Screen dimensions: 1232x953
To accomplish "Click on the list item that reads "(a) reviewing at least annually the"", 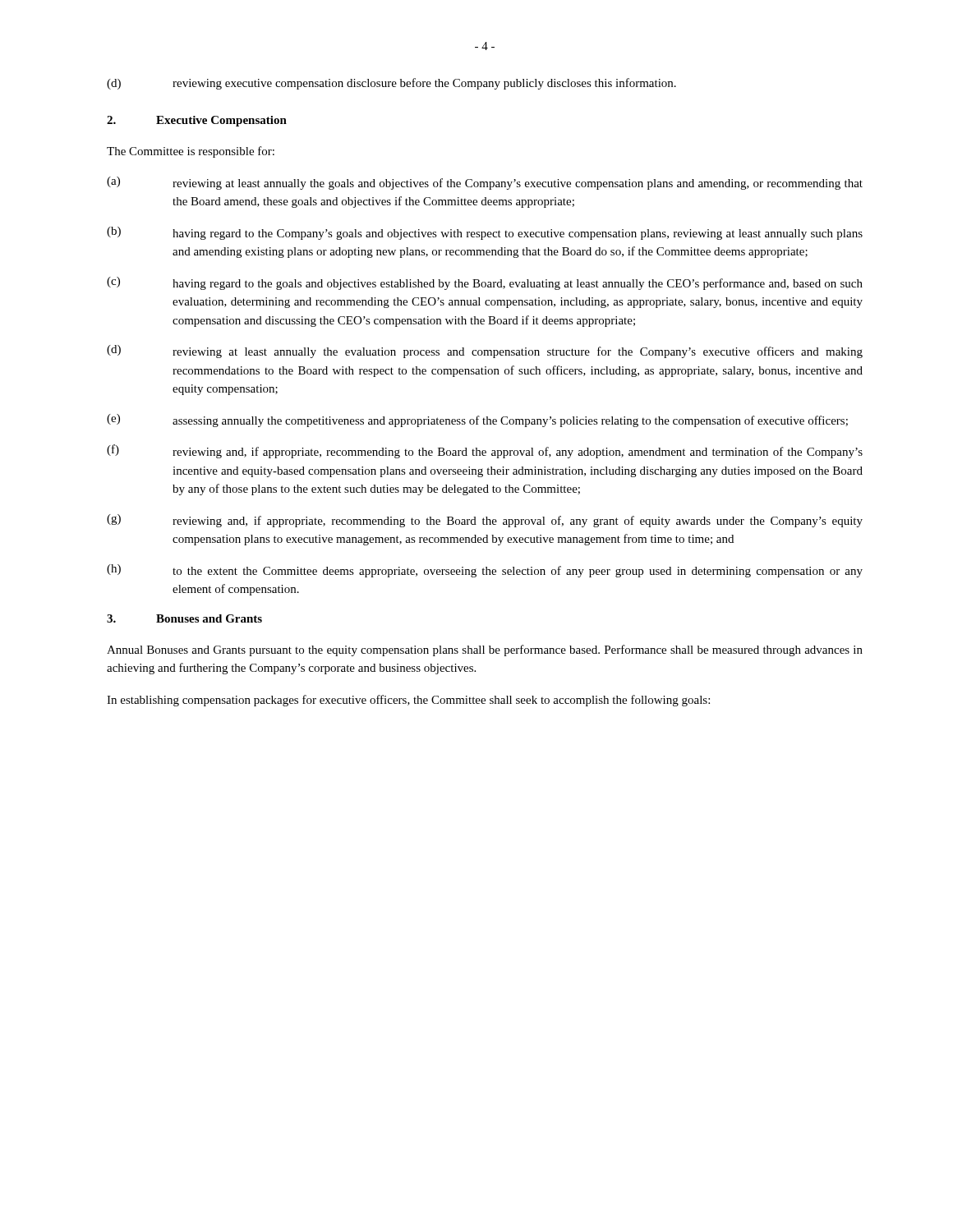I will pyautogui.click(x=485, y=192).
